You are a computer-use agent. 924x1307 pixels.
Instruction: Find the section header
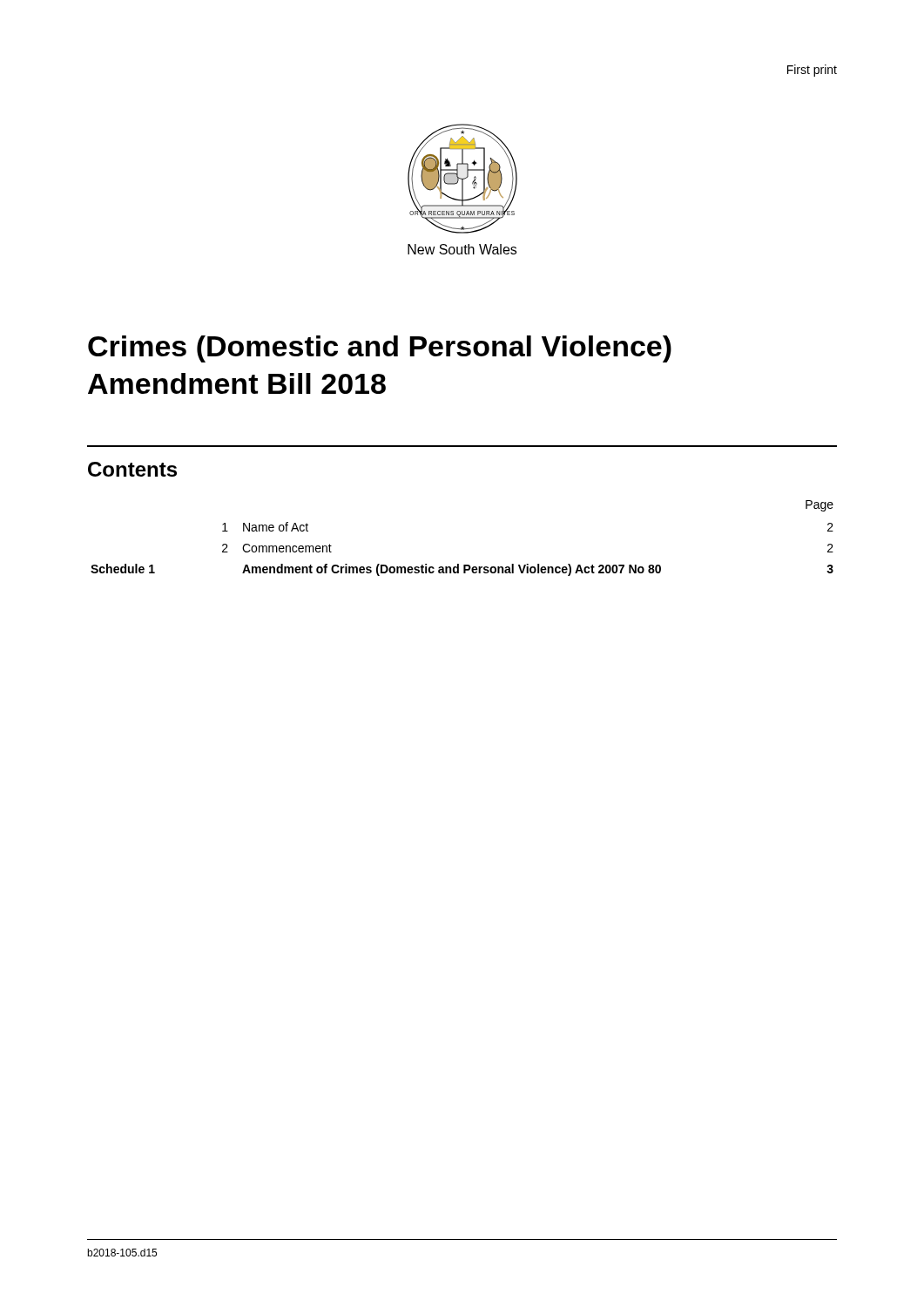(132, 469)
